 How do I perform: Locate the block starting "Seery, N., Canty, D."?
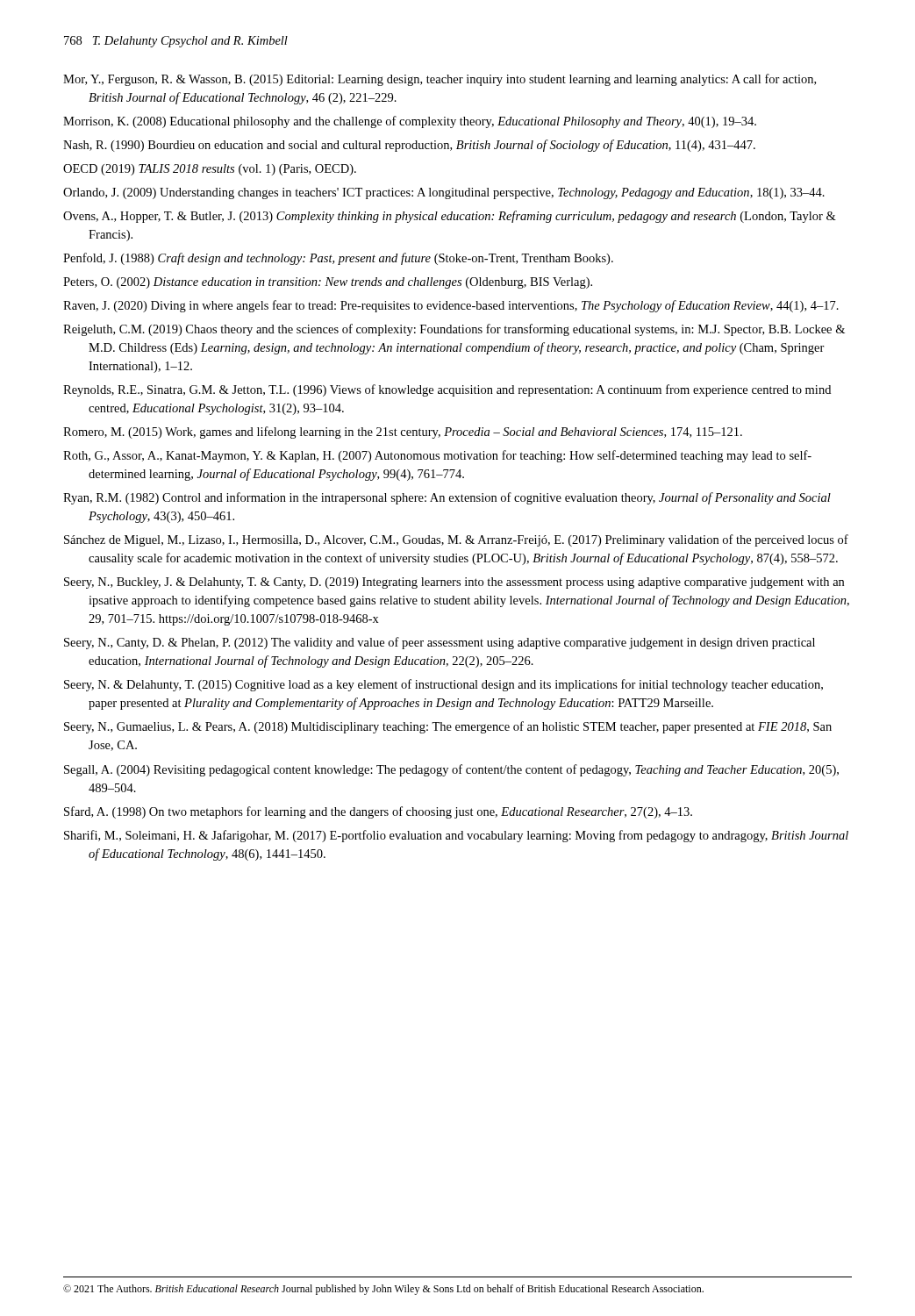[x=439, y=652]
